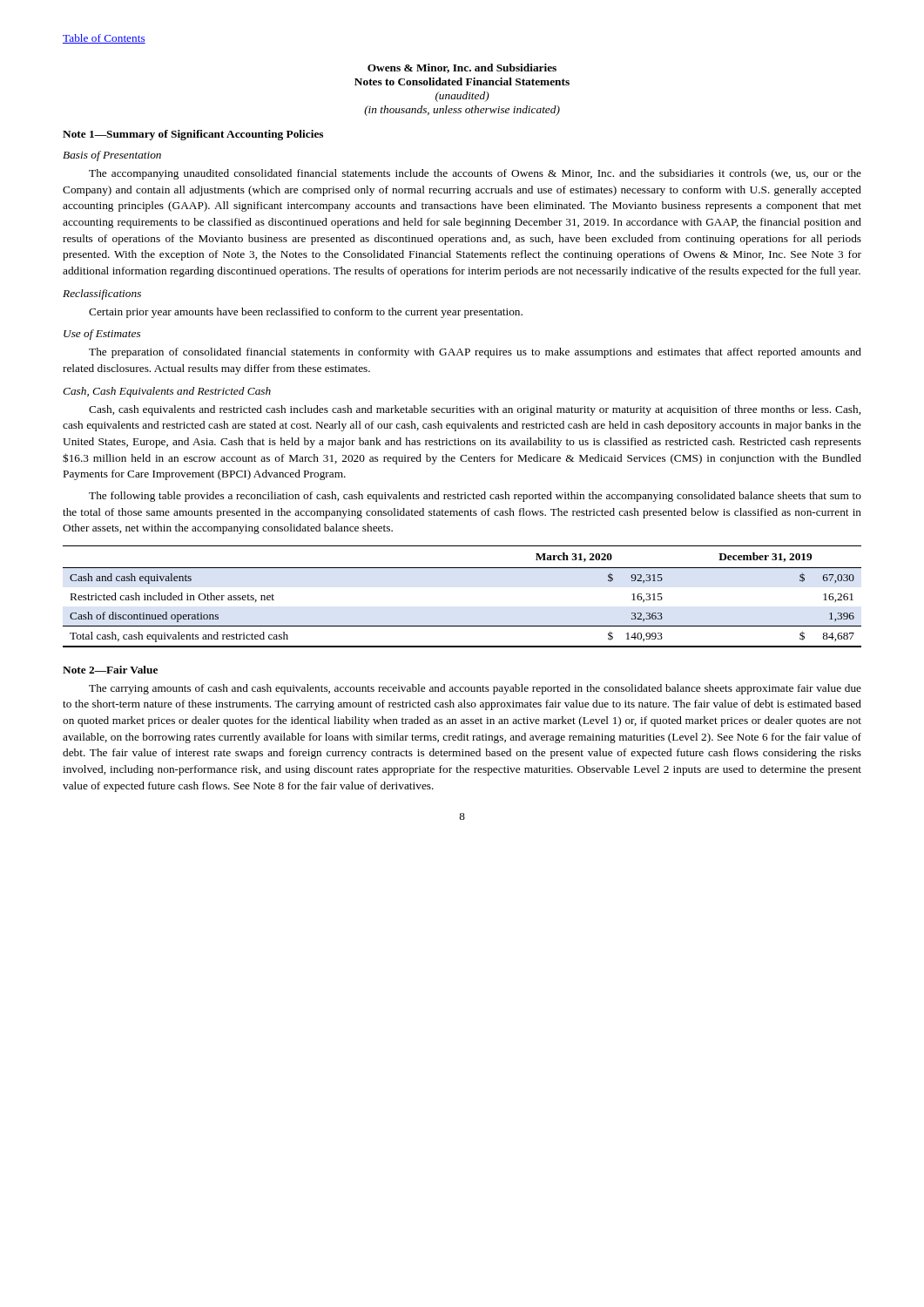Select the title that says "Owens & Minor, Inc."
This screenshot has height=1307, width=924.
pyautogui.click(x=462, y=89)
